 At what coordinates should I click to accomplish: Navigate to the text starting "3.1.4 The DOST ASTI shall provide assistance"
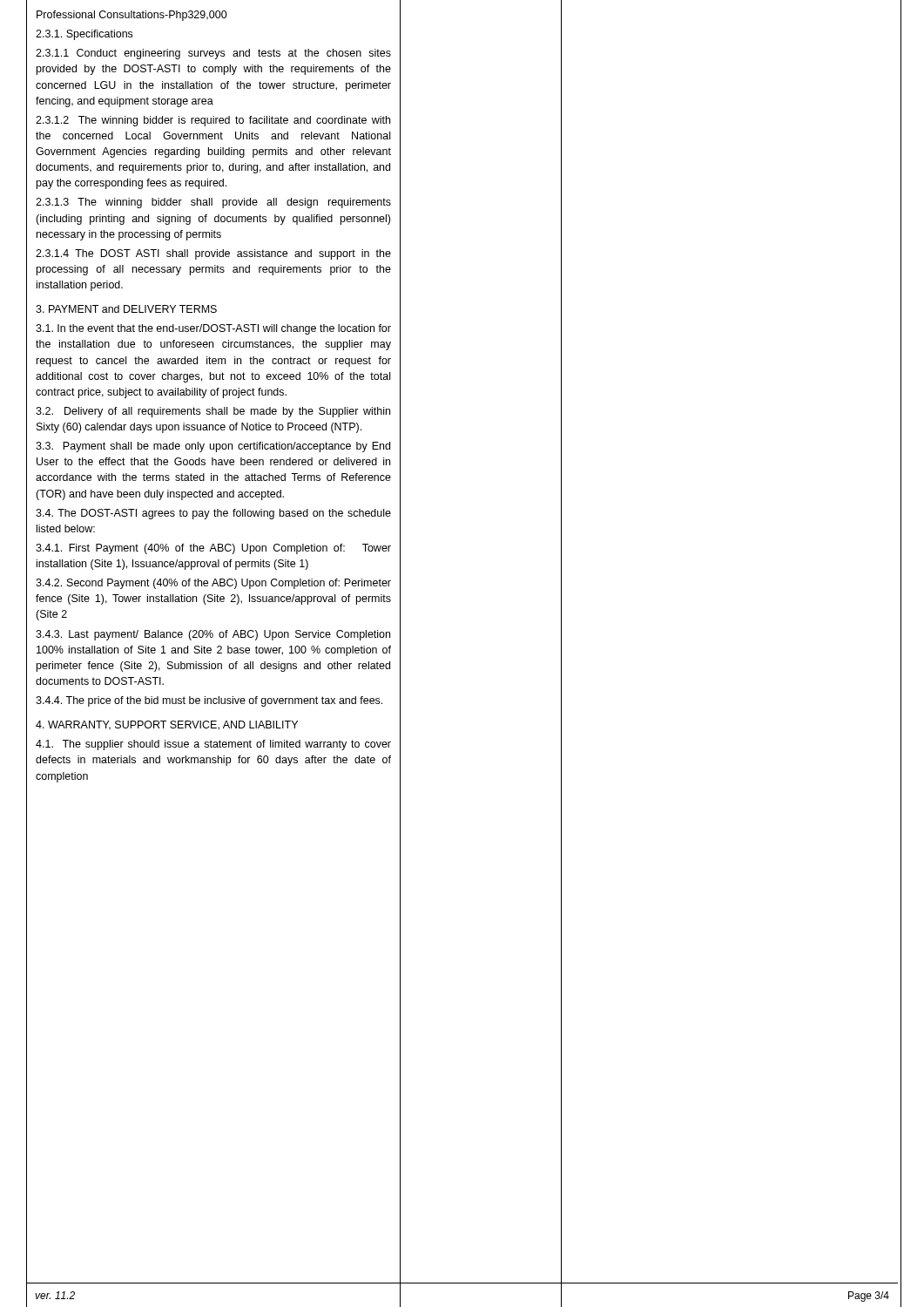pos(213,269)
